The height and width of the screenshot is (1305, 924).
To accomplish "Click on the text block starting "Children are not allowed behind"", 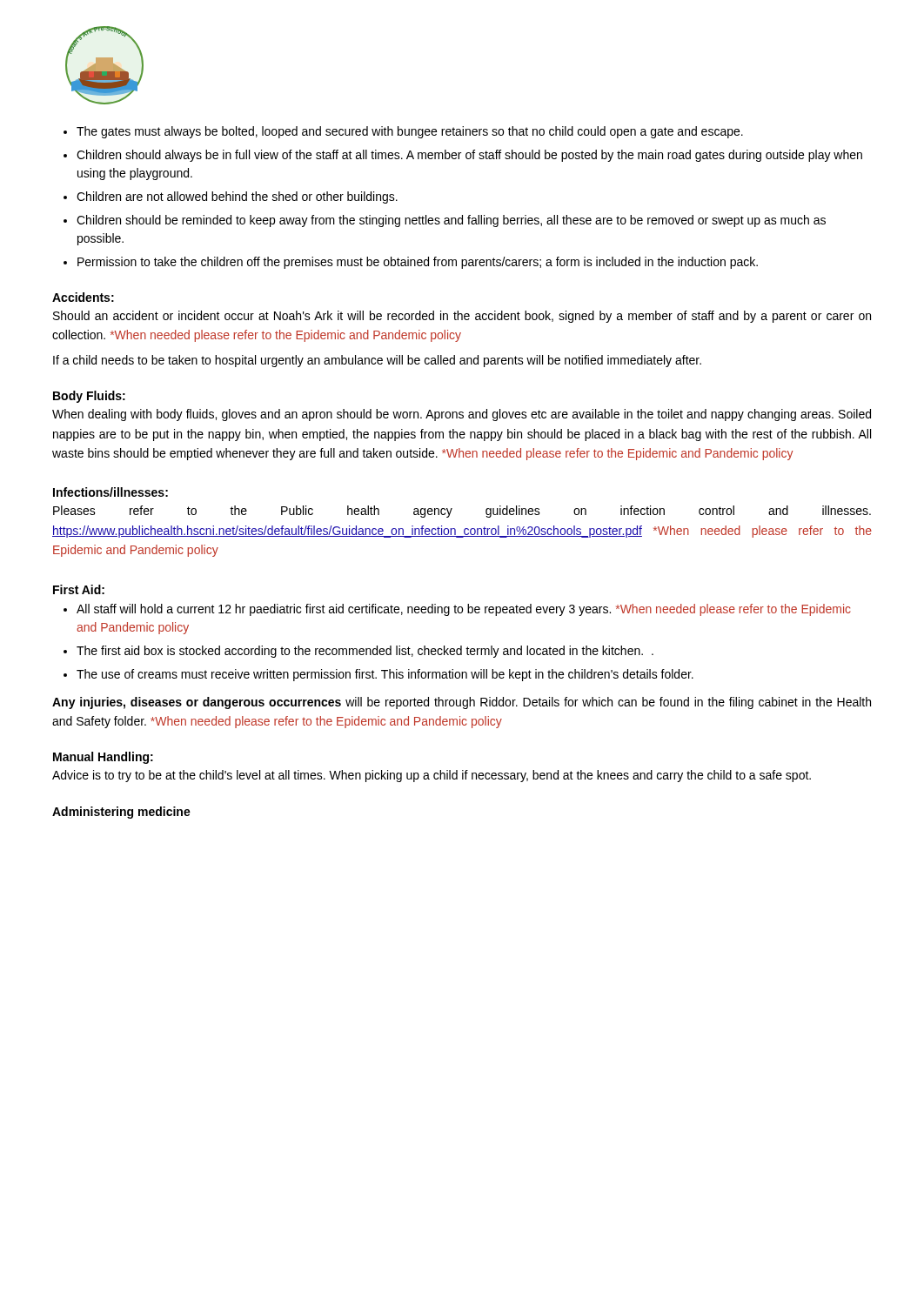I will tap(237, 197).
